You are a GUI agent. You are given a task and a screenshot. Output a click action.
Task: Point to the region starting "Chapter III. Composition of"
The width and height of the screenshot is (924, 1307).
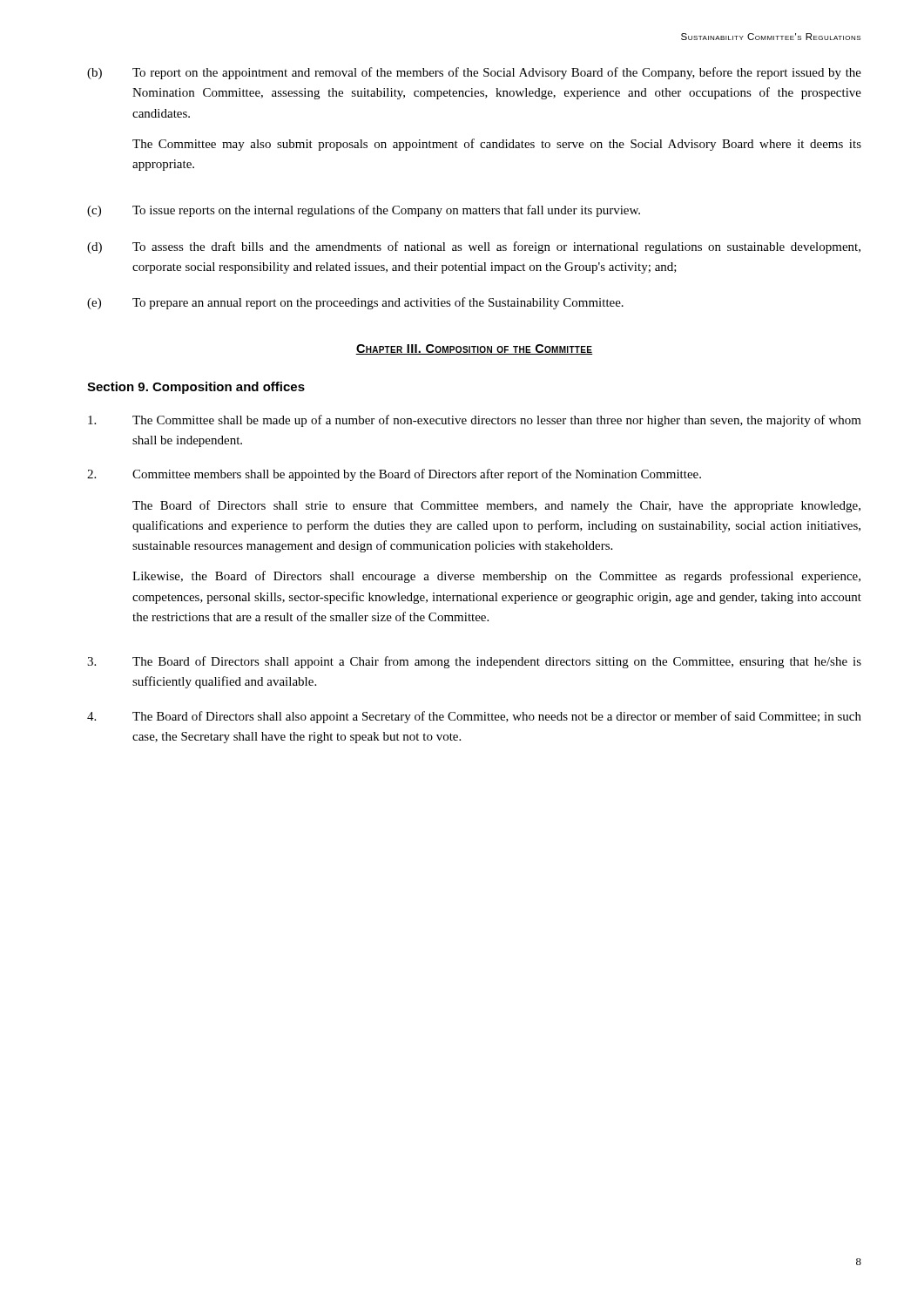point(474,349)
